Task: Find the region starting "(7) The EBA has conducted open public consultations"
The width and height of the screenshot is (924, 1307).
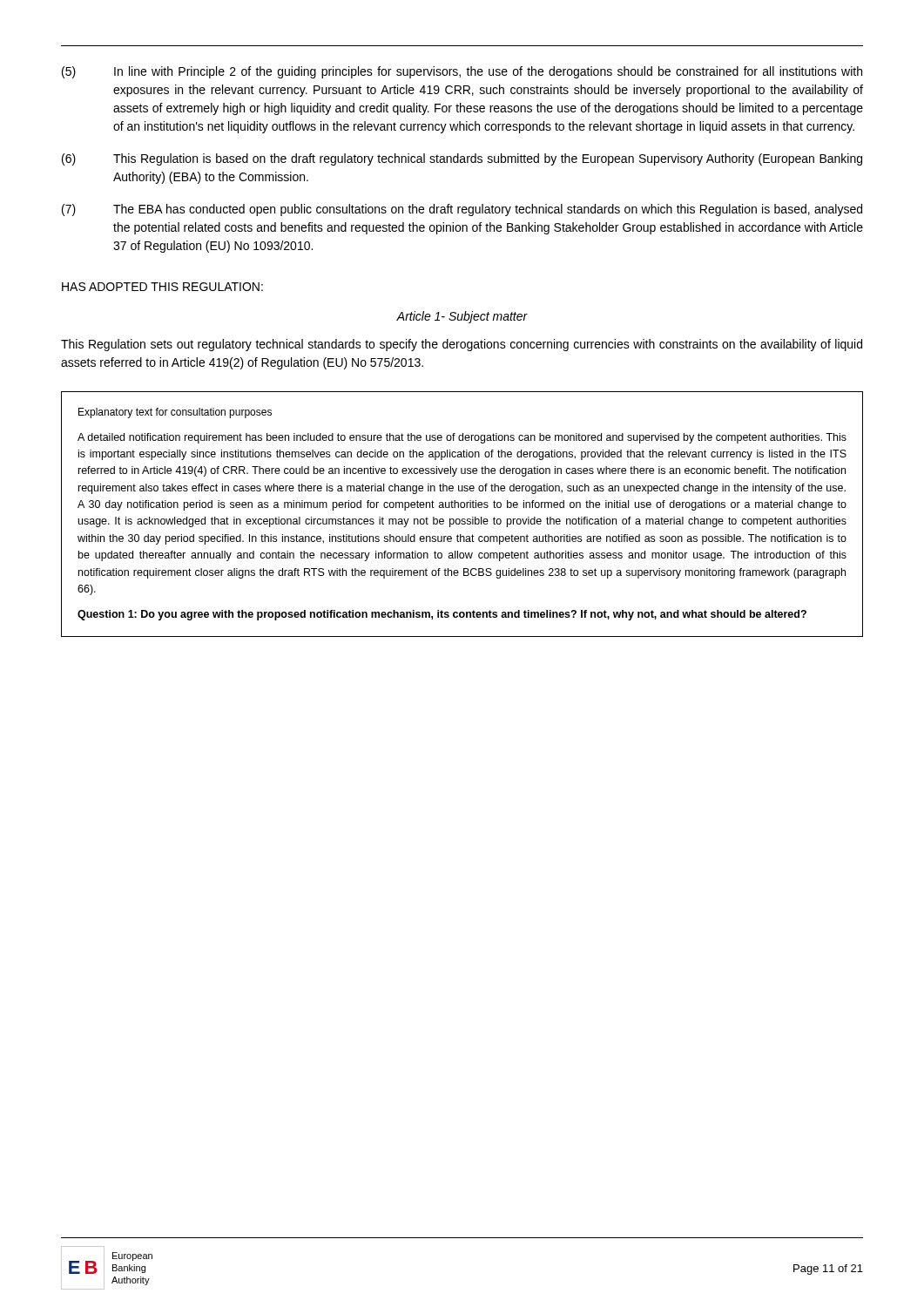Action: click(x=462, y=228)
